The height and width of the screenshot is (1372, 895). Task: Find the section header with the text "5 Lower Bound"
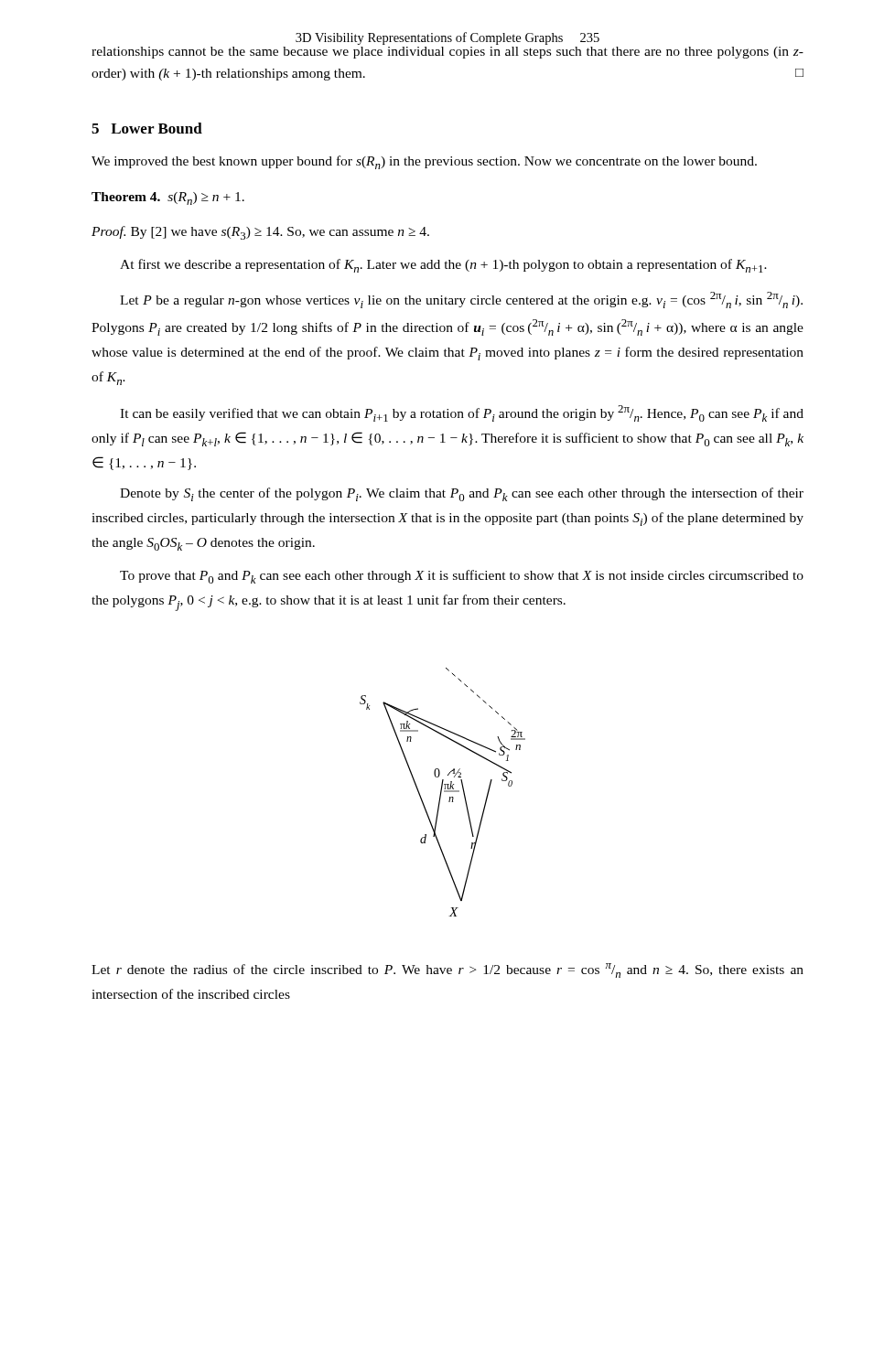[147, 129]
